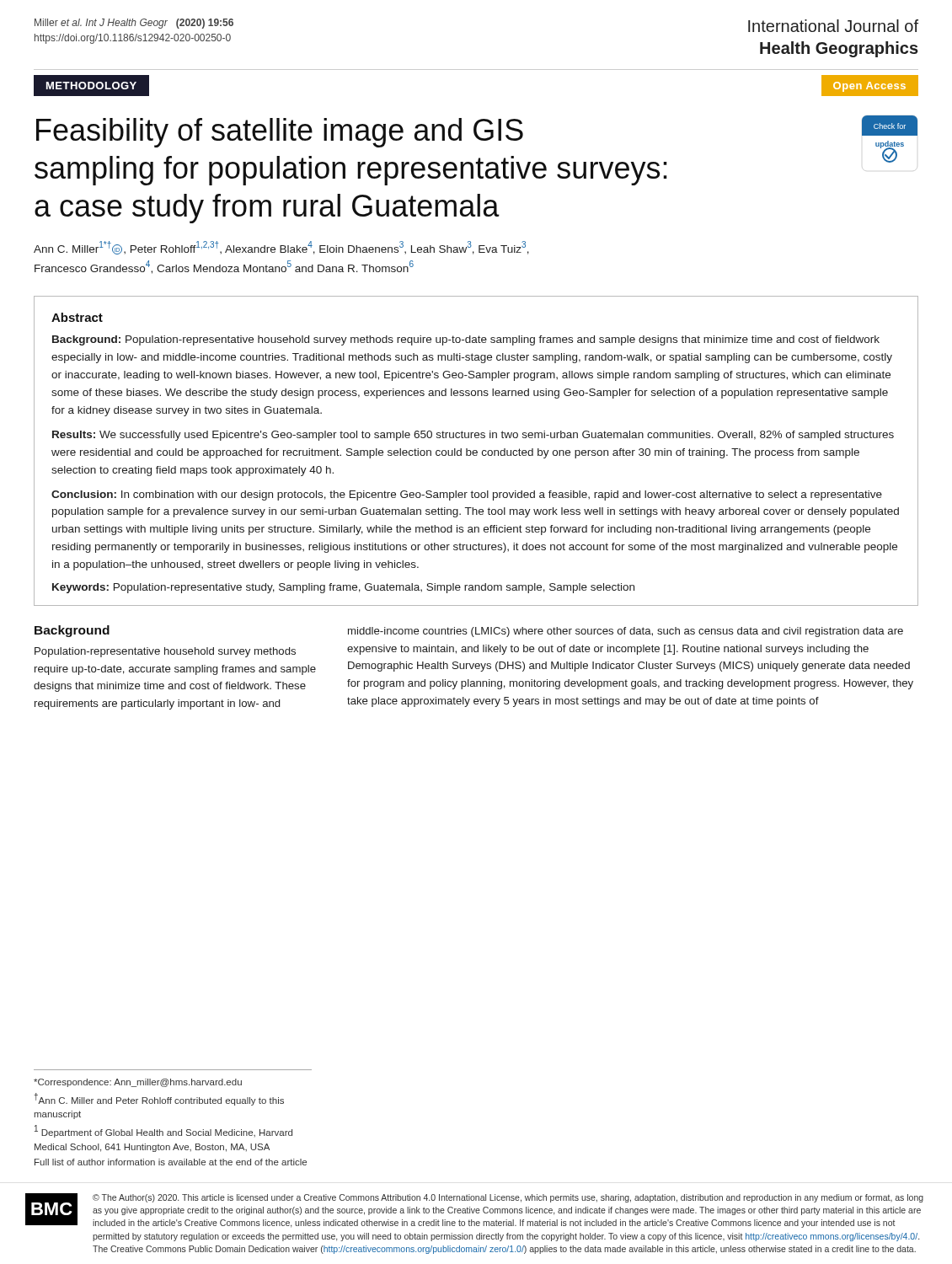Locate the title

351,168
